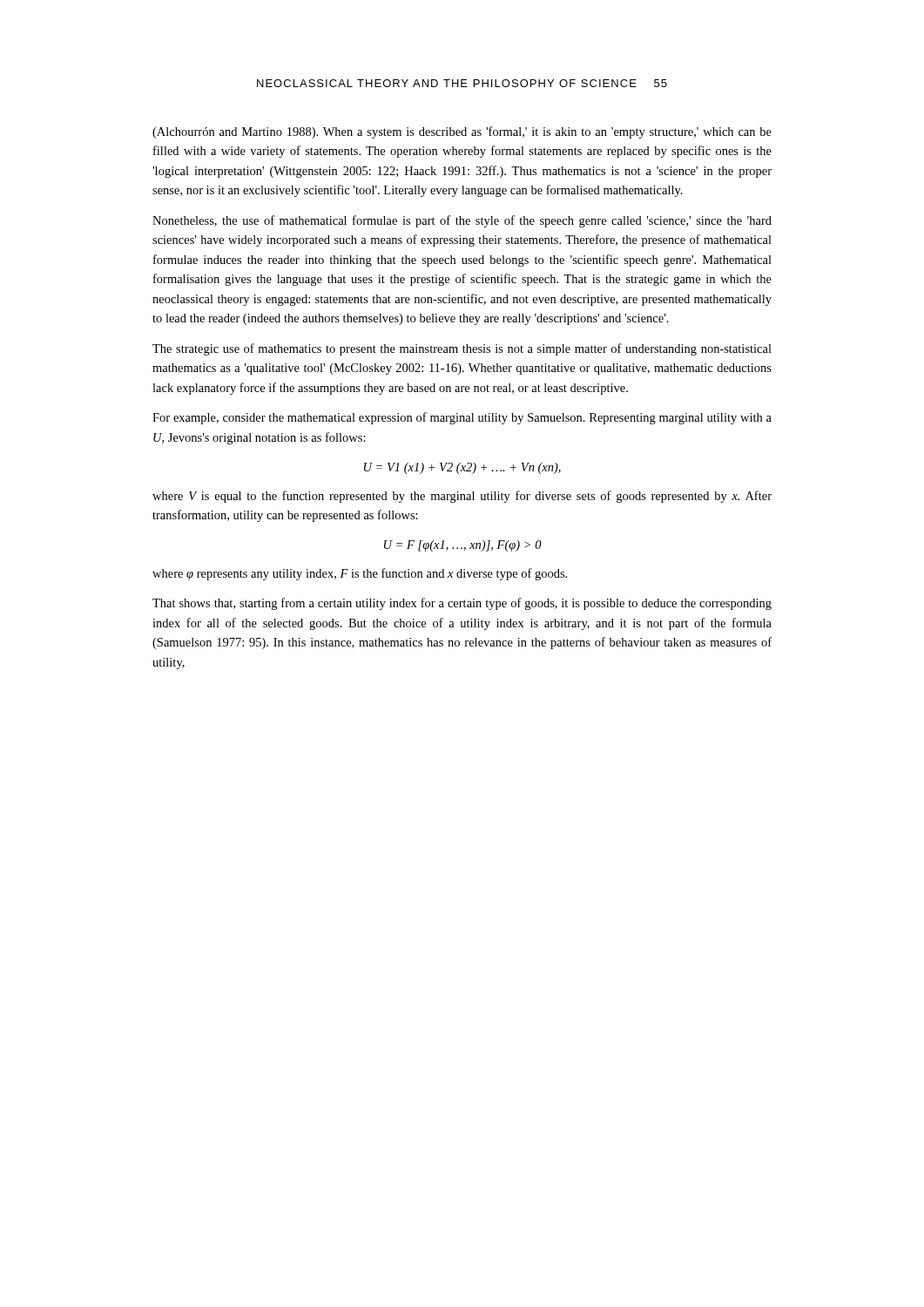Point to the block beginning "where φ represents any utility"
Image resolution: width=924 pixels, height=1307 pixels.
(462, 573)
